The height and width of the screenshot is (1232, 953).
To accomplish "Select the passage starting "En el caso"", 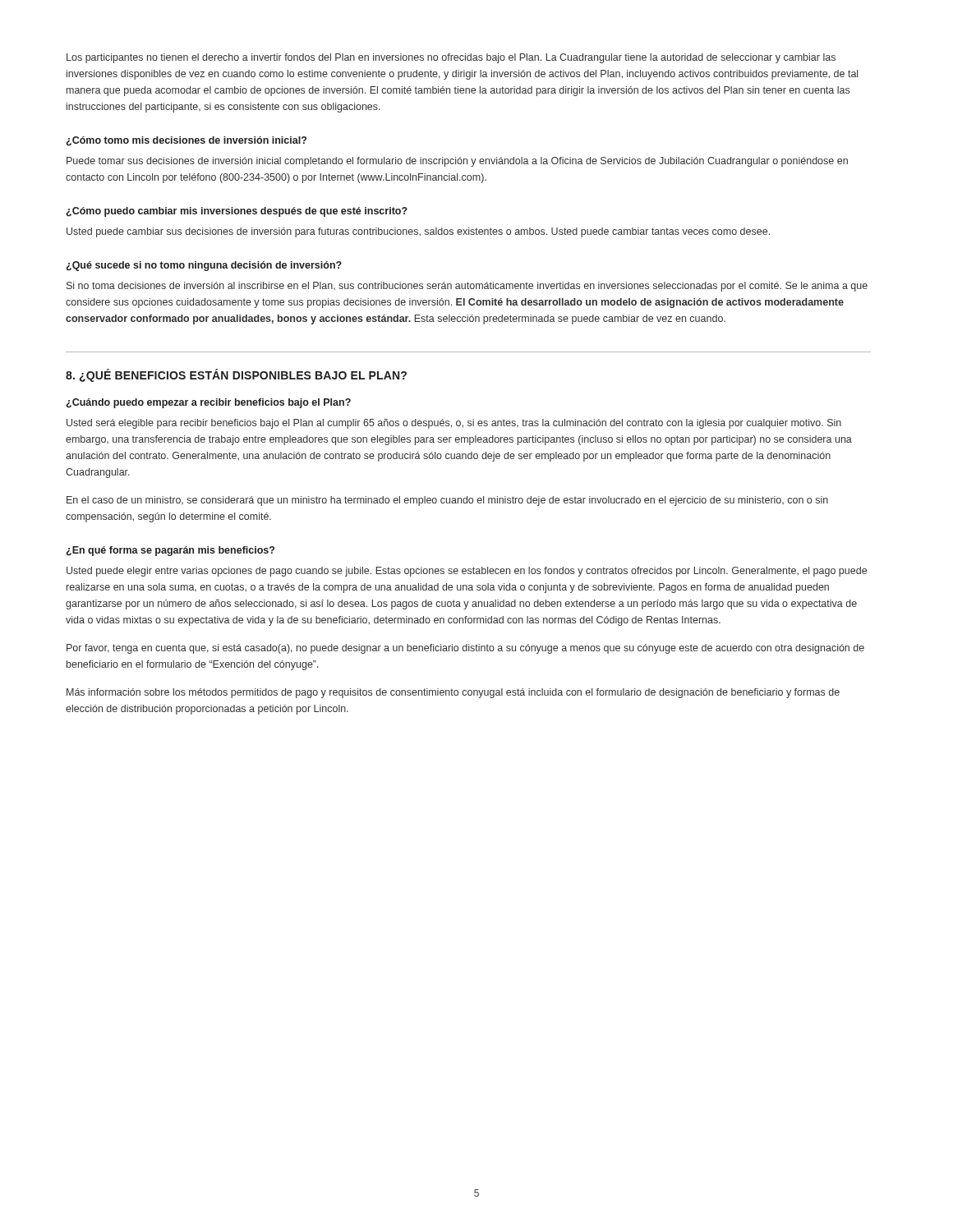I will pos(447,508).
